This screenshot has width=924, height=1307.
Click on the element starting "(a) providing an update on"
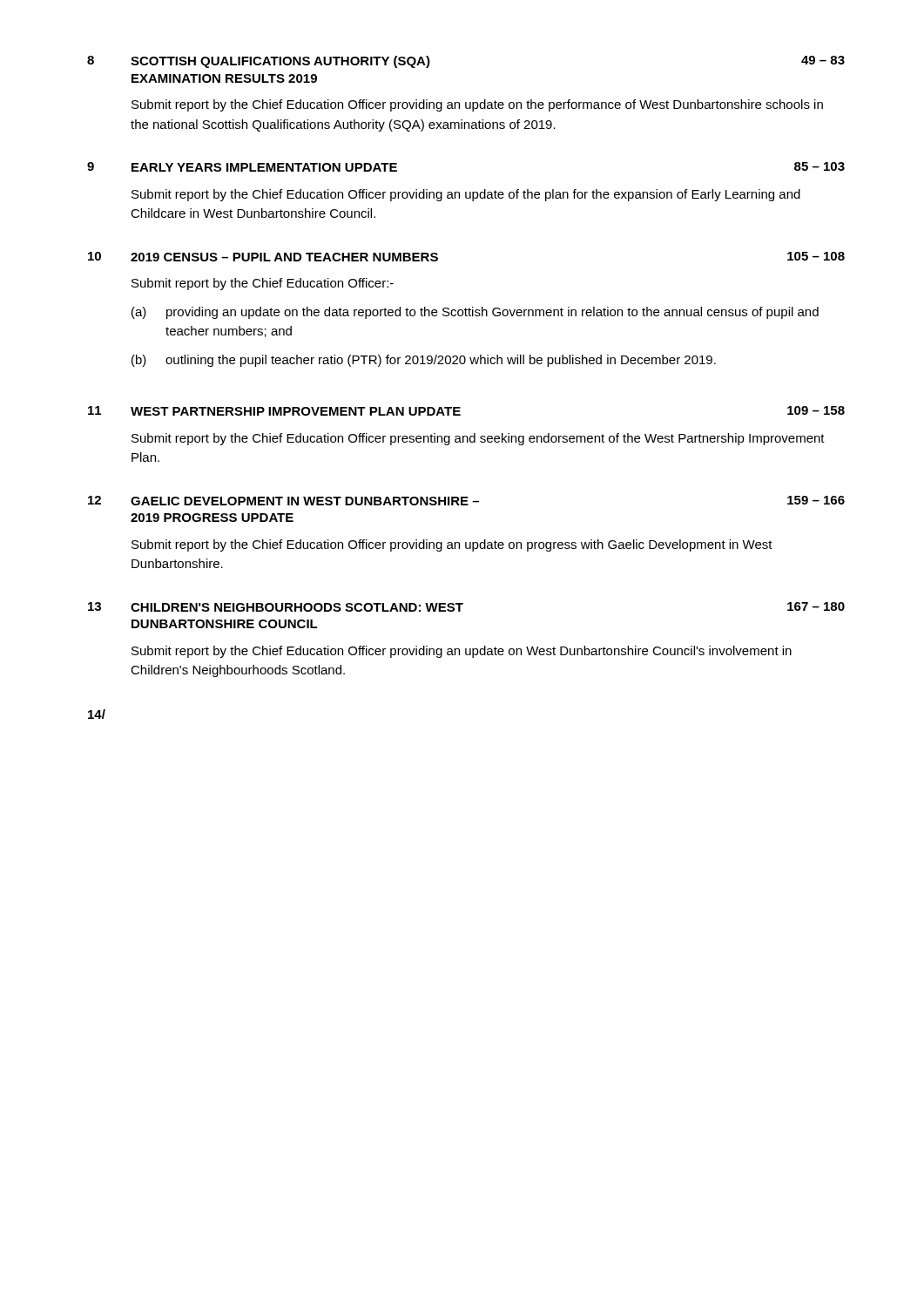pyautogui.click(x=488, y=322)
